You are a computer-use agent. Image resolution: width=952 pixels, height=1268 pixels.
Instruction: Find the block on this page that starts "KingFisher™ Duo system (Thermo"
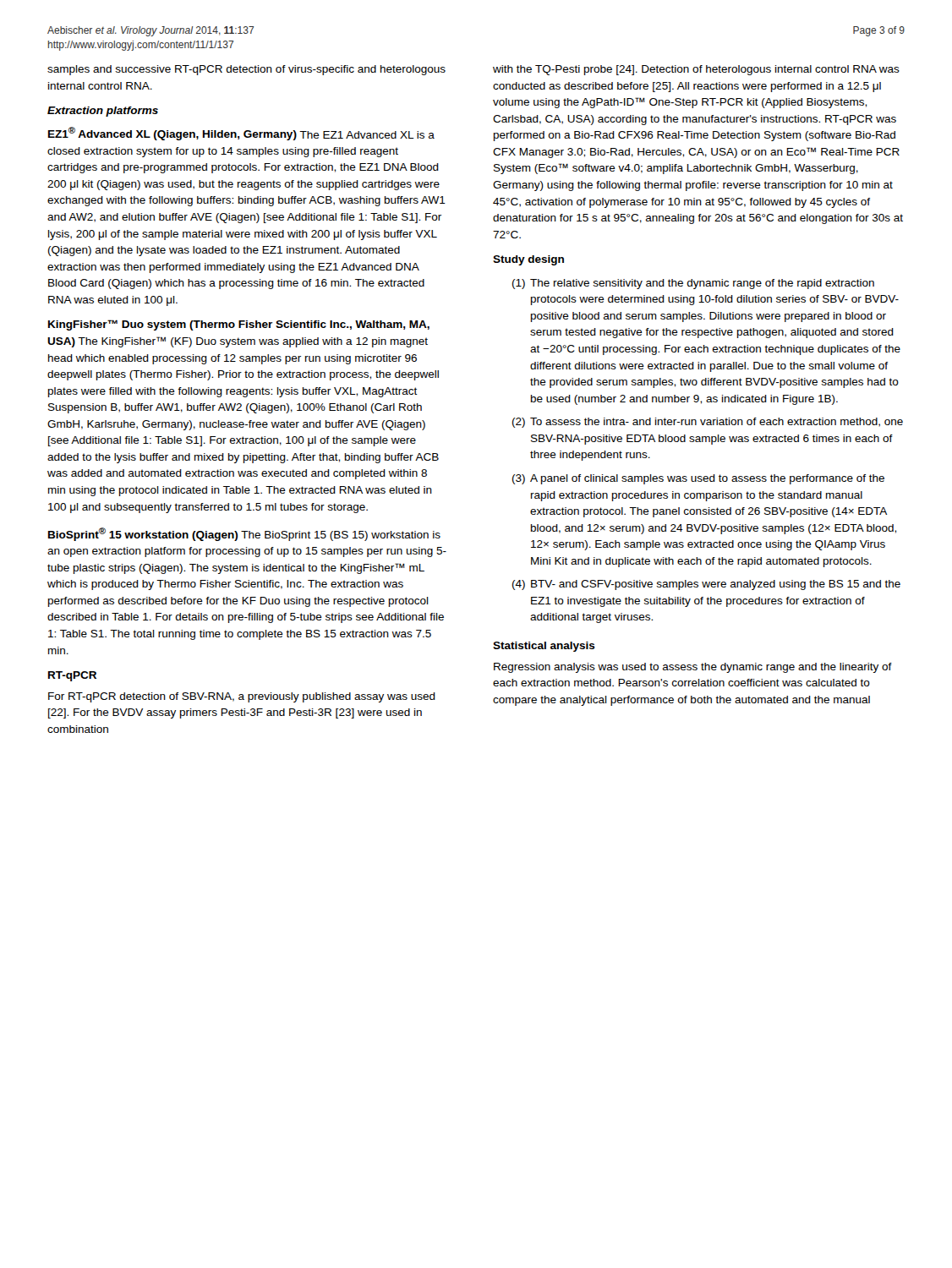pyautogui.click(x=243, y=415)
